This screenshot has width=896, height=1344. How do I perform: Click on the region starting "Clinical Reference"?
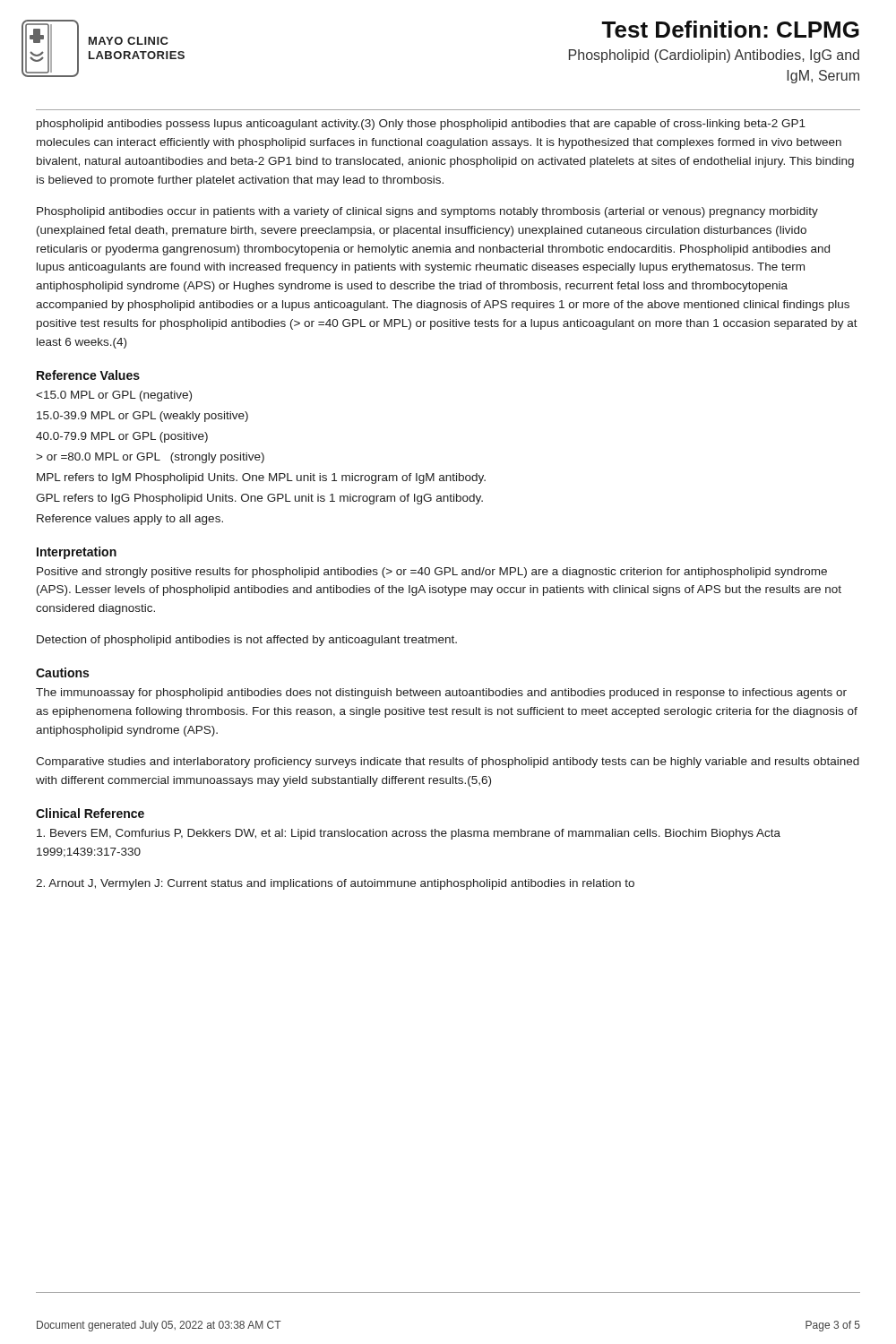click(x=90, y=813)
